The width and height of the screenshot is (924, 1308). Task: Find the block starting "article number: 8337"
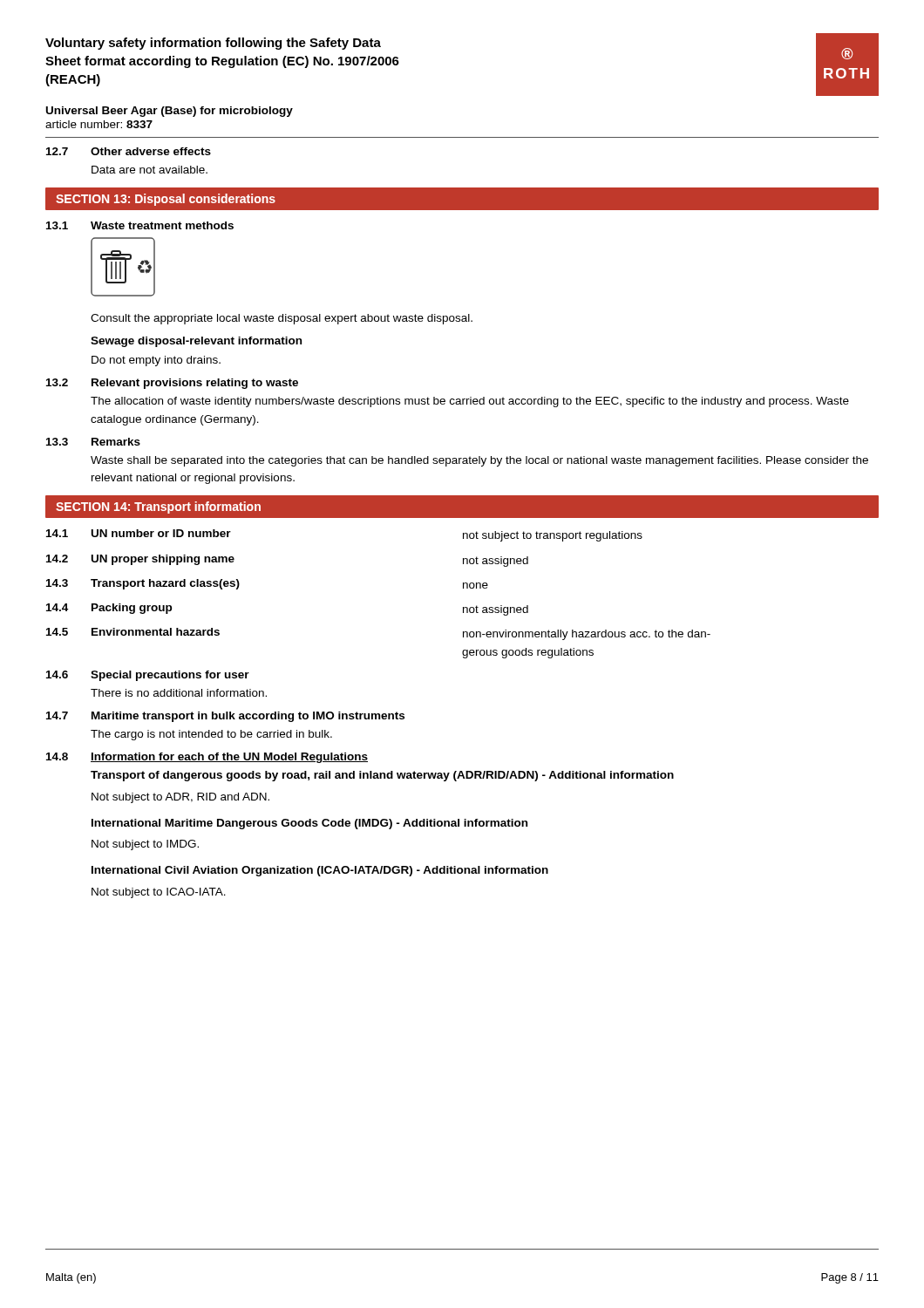(99, 124)
